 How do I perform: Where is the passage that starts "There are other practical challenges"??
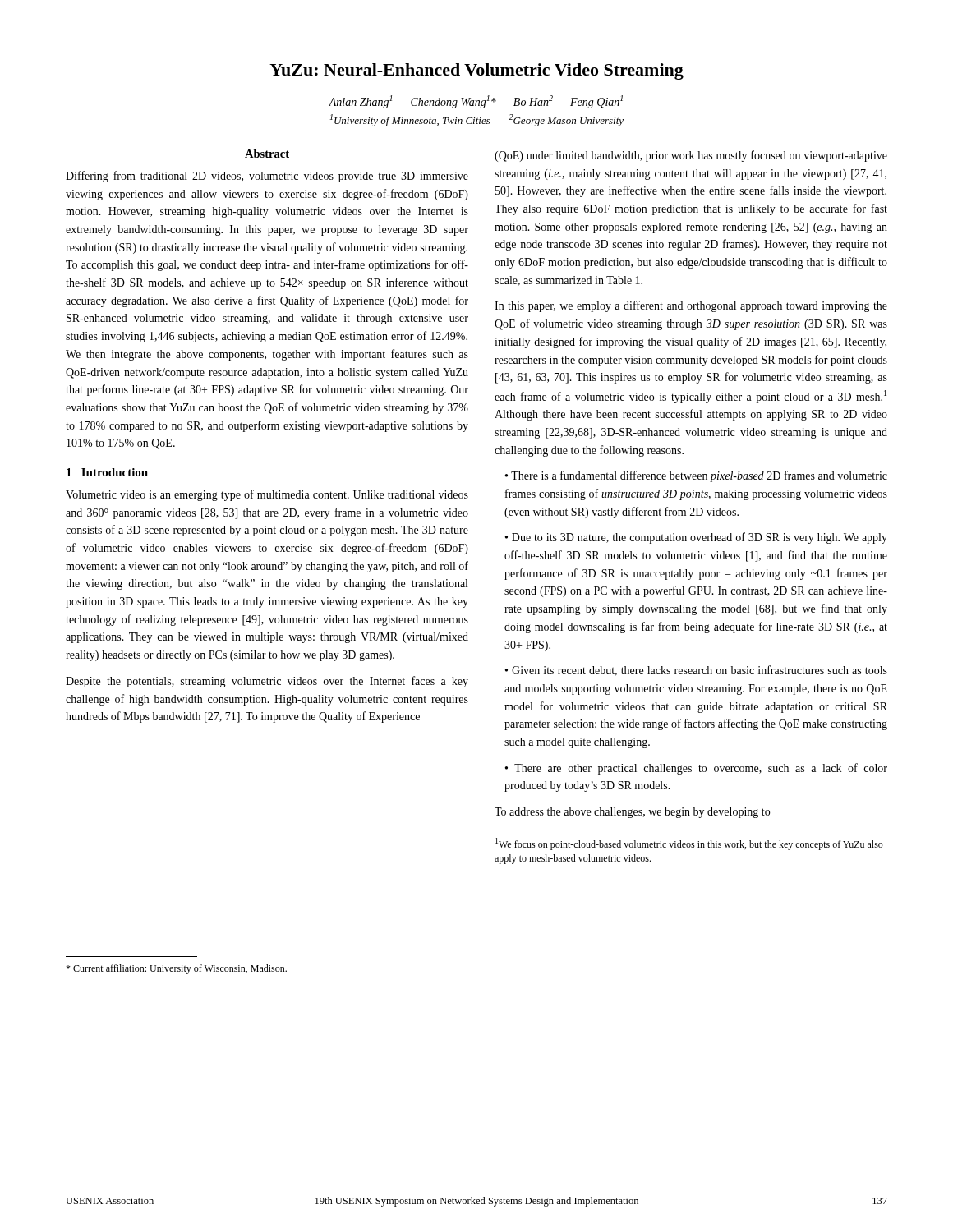[691, 777]
